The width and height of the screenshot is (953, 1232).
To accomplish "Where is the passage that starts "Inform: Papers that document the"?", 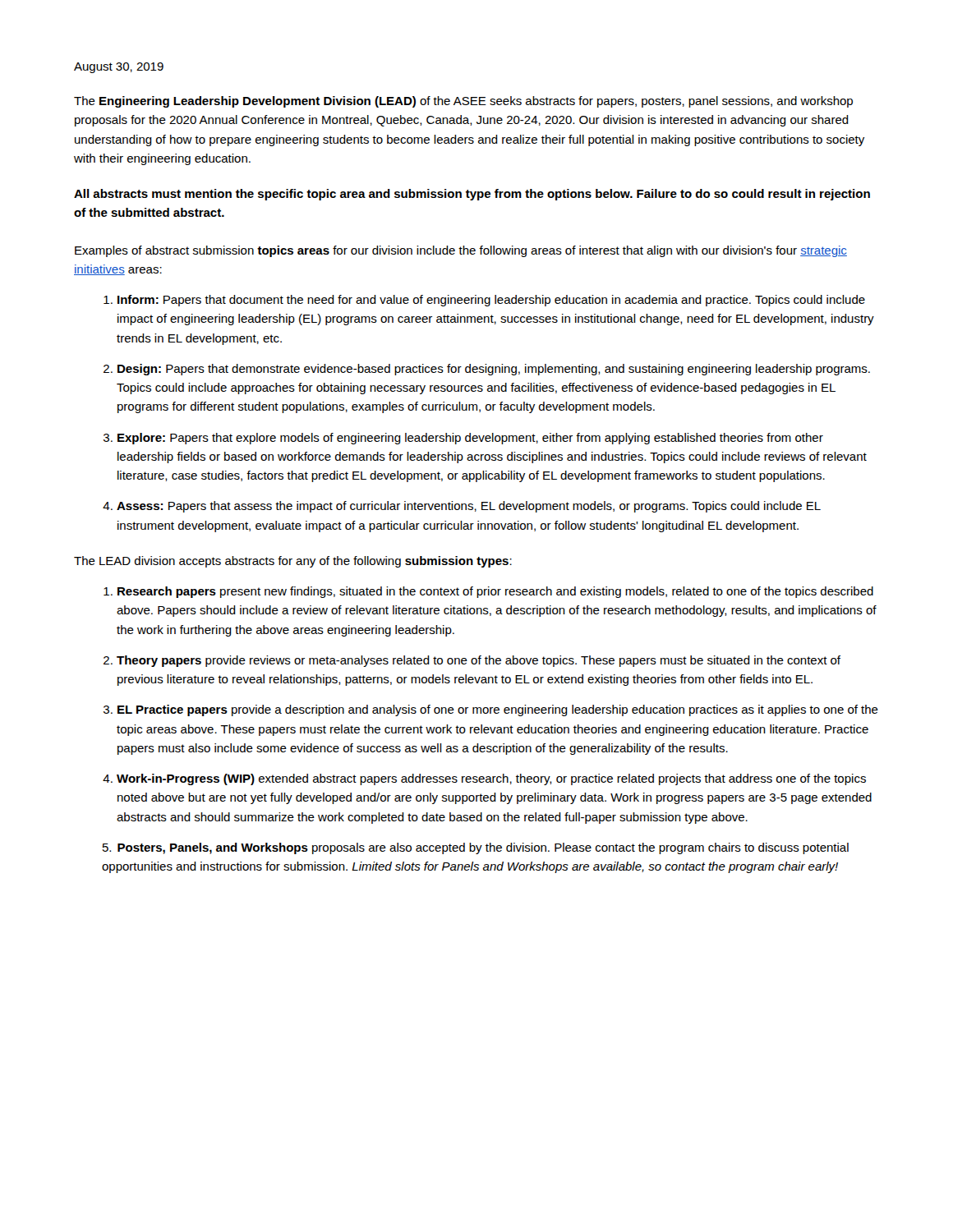I will (x=495, y=318).
